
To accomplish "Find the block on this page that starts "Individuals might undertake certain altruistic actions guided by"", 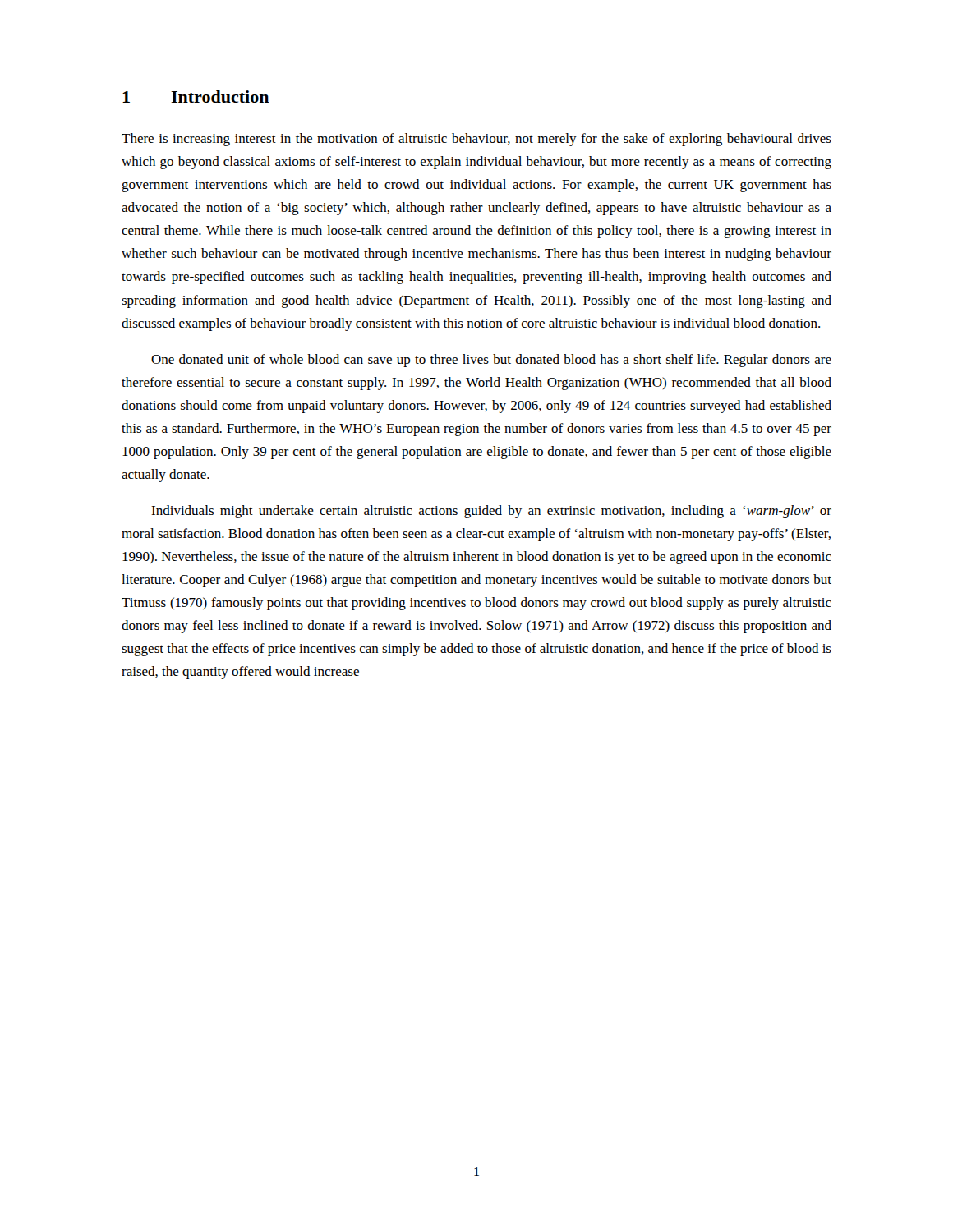I will pyautogui.click(x=476, y=591).
